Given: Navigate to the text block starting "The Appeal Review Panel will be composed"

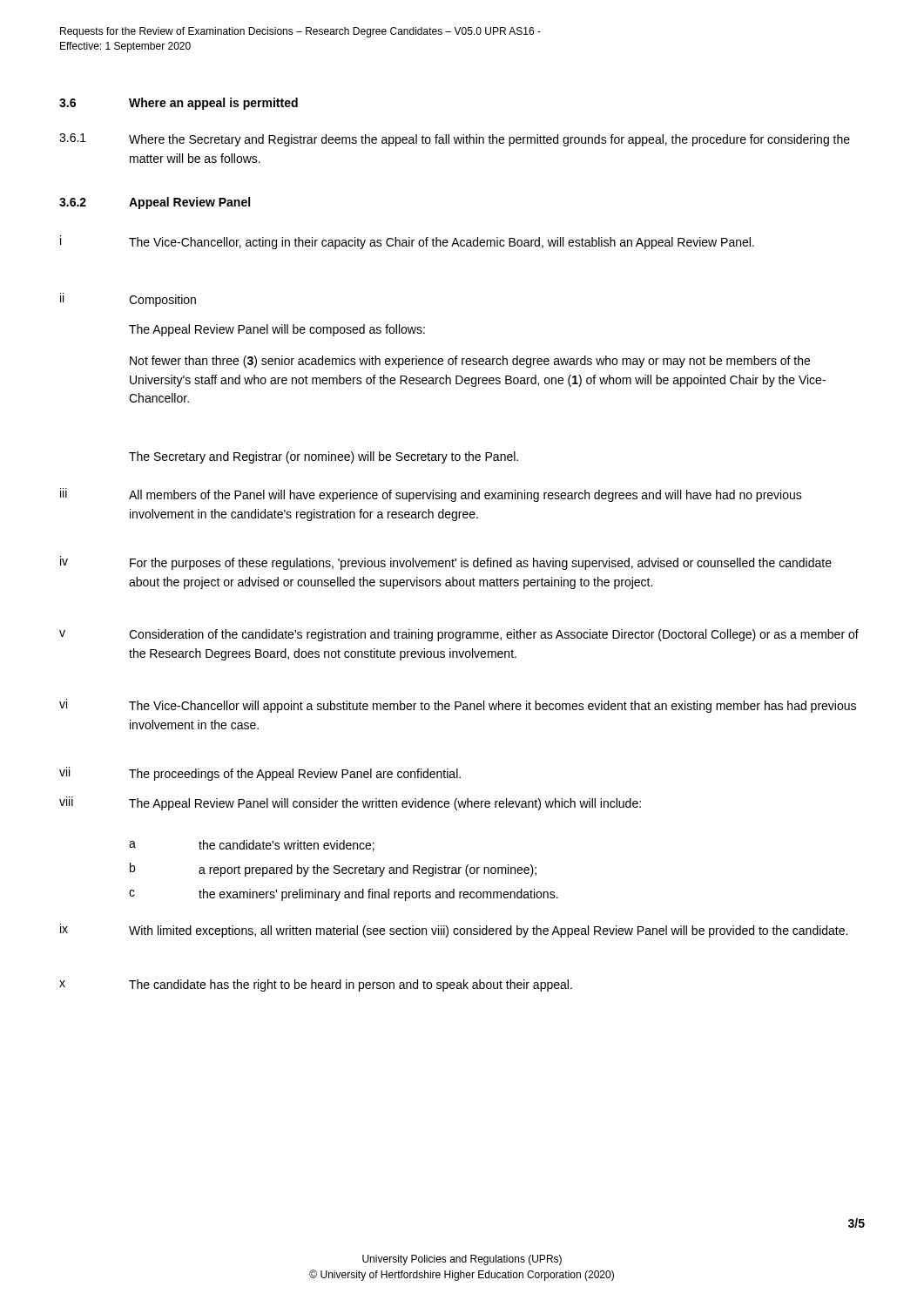Looking at the screenshot, I should (x=277, y=329).
